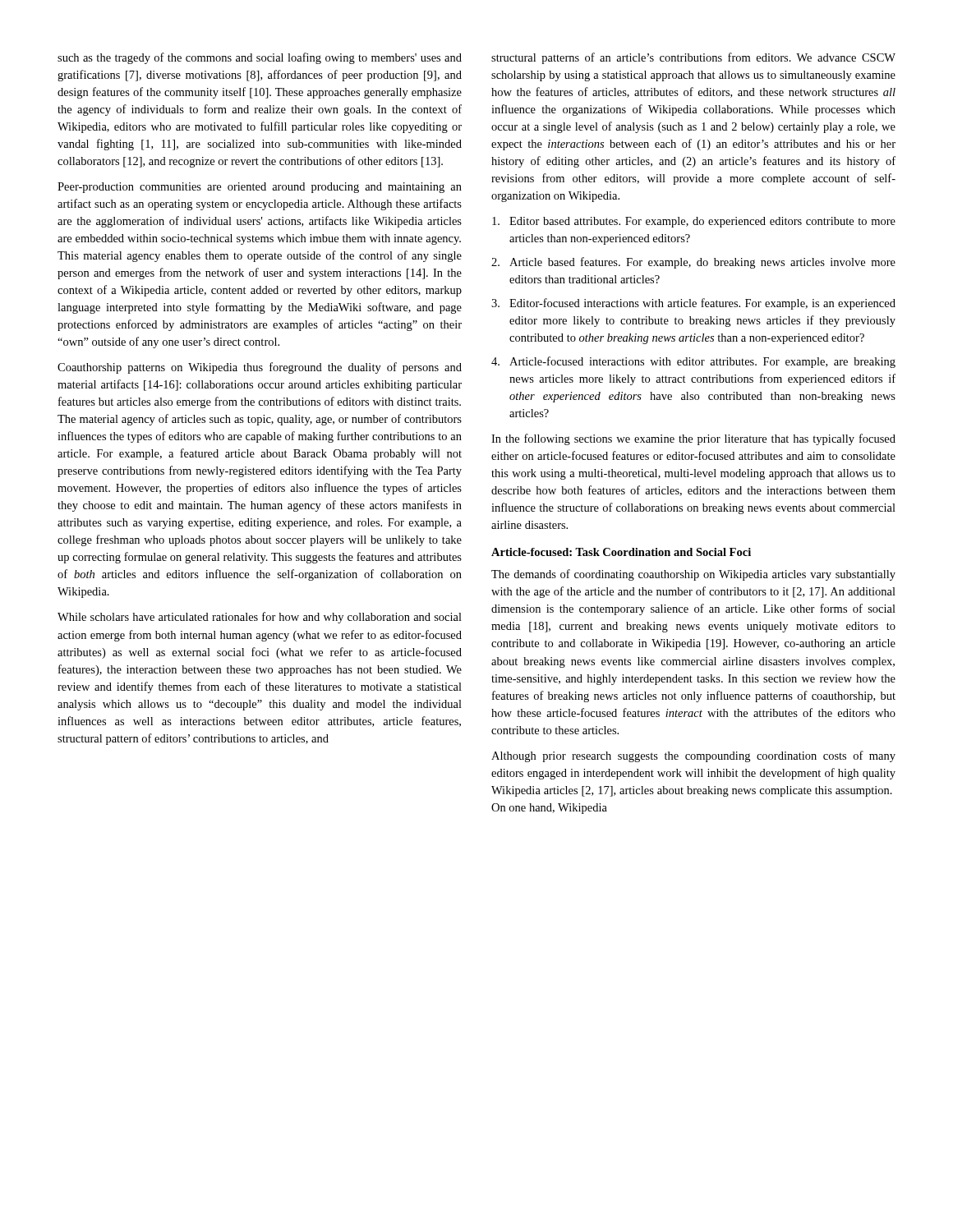The image size is (953, 1232).
Task: Find the element starting "4. Article-focused interactions with editor attributes. For example,"
Action: pyautogui.click(x=693, y=388)
